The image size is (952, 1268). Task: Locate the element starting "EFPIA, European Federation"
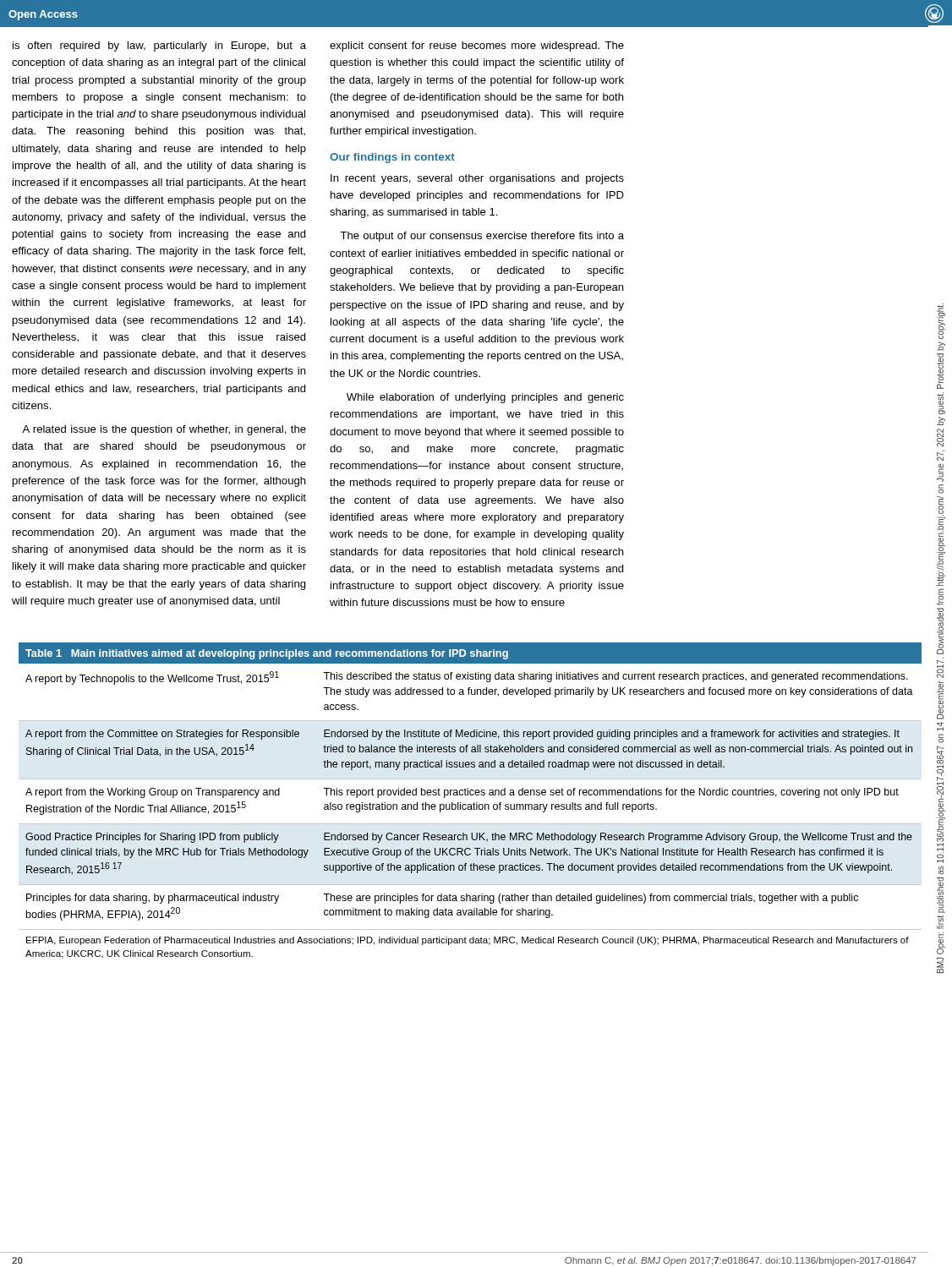click(467, 947)
